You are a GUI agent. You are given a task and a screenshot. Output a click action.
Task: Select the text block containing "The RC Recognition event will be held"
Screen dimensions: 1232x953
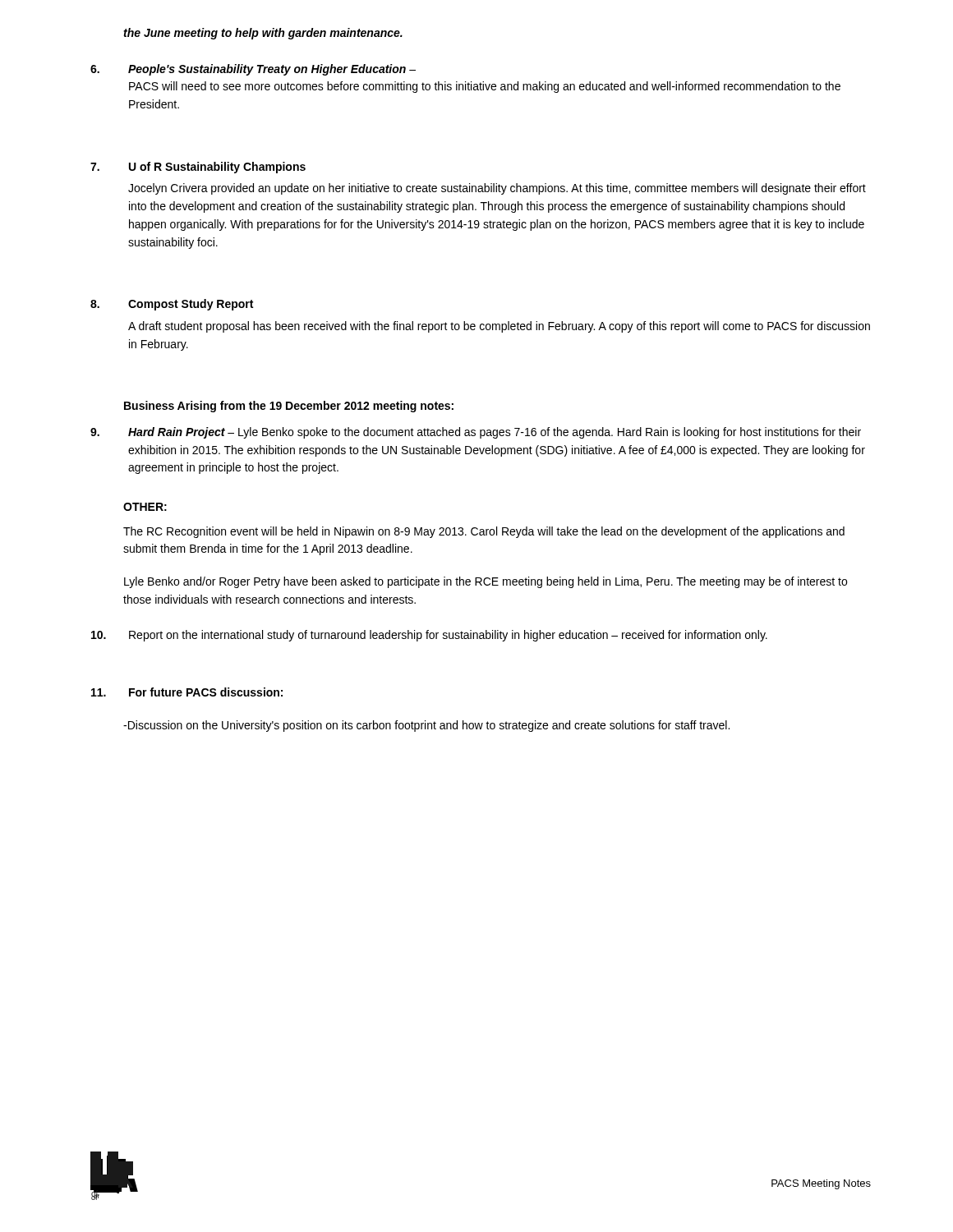(x=484, y=540)
